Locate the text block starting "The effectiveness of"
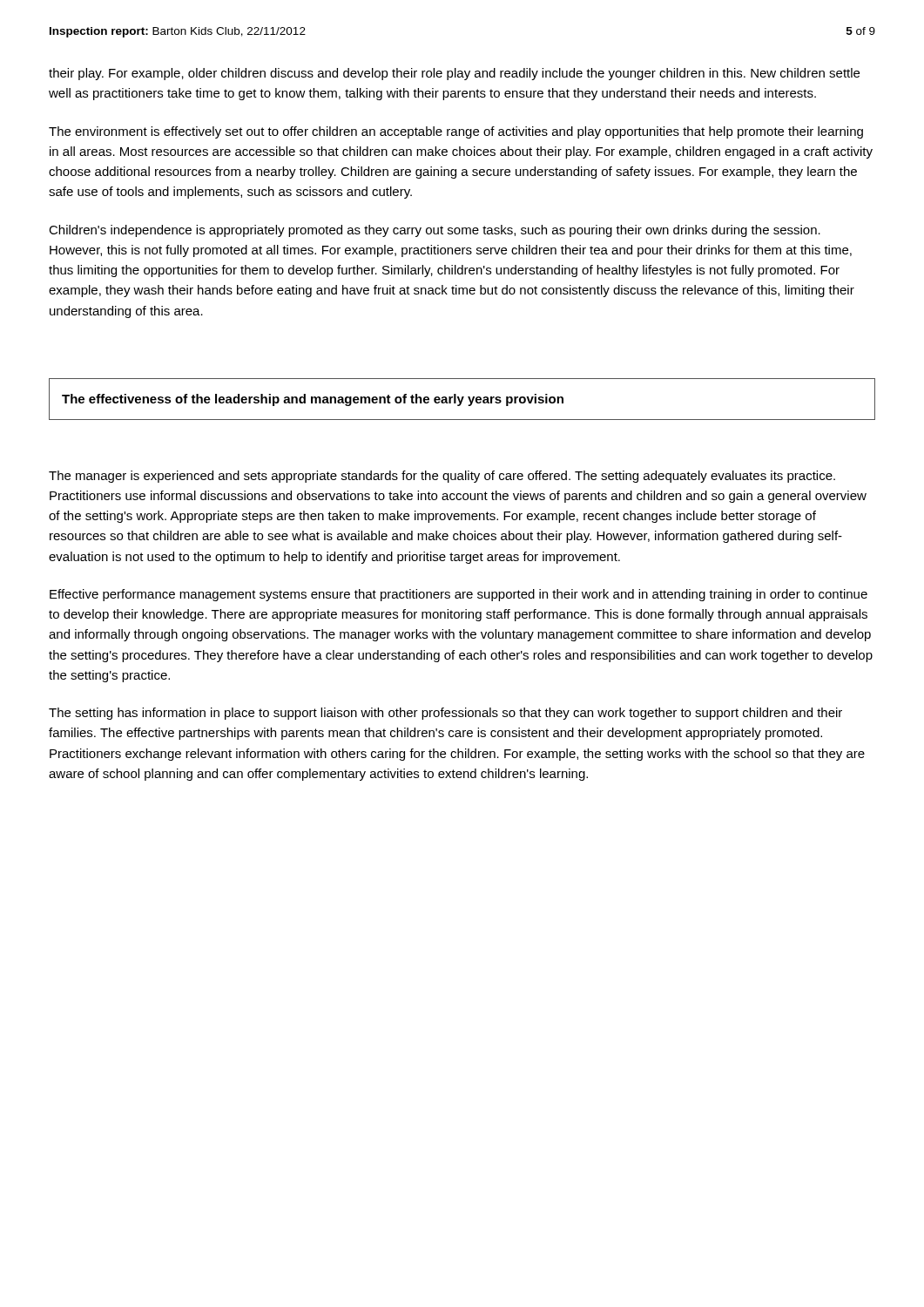 (462, 399)
